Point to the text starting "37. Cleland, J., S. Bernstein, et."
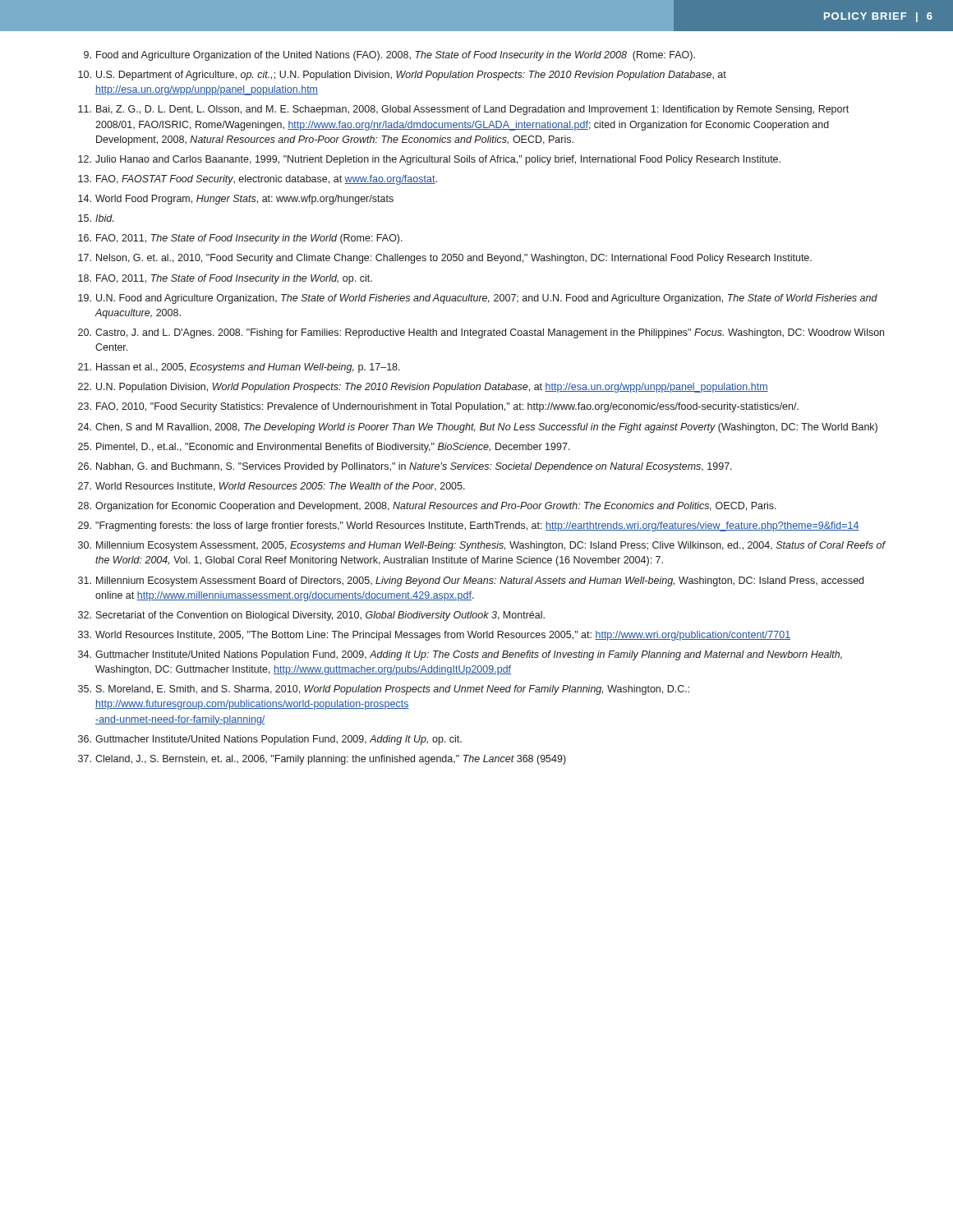Screen dimensions: 1232x953 coord(476,759)
